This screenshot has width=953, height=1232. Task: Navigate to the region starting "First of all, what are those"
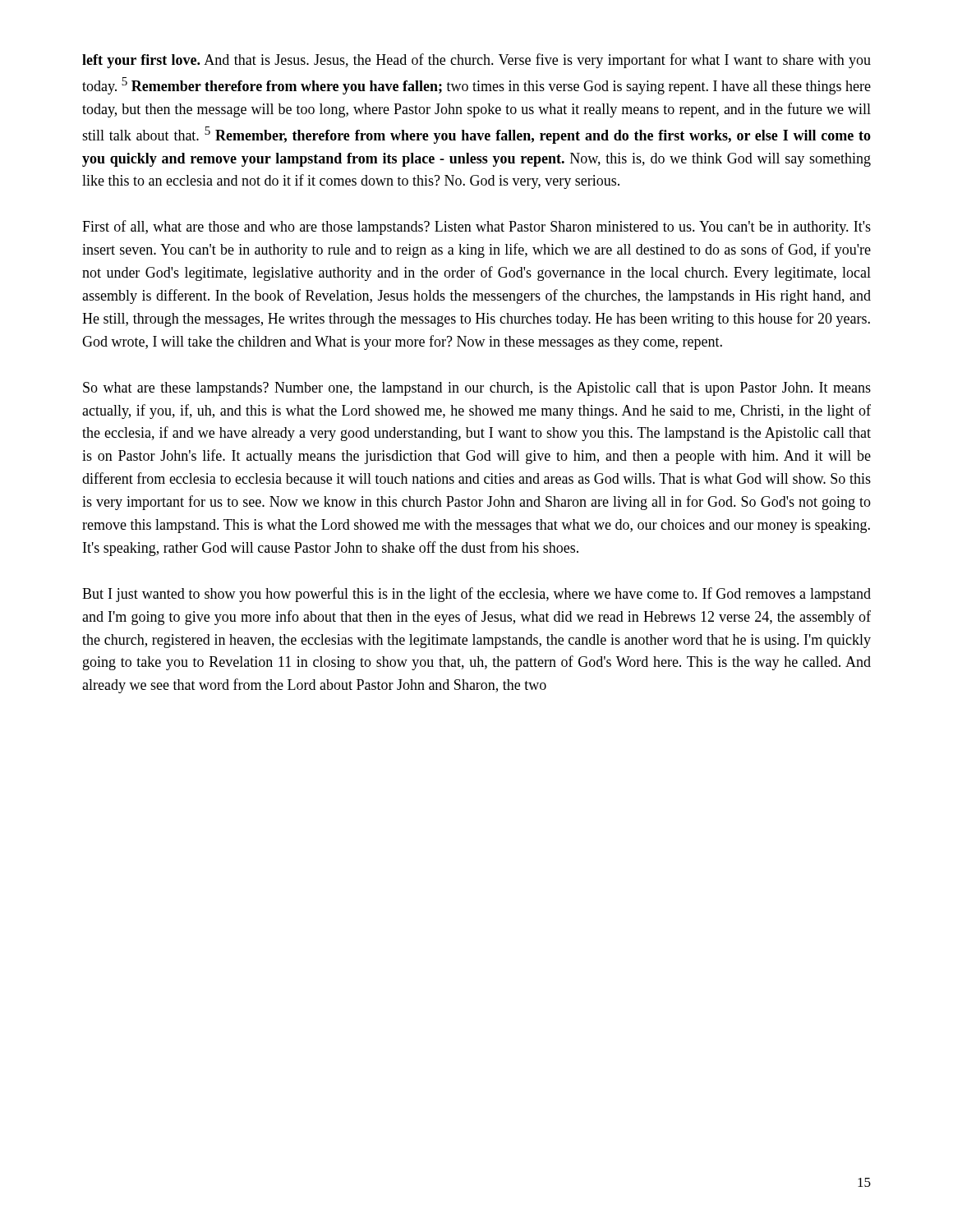pos(476,284)
